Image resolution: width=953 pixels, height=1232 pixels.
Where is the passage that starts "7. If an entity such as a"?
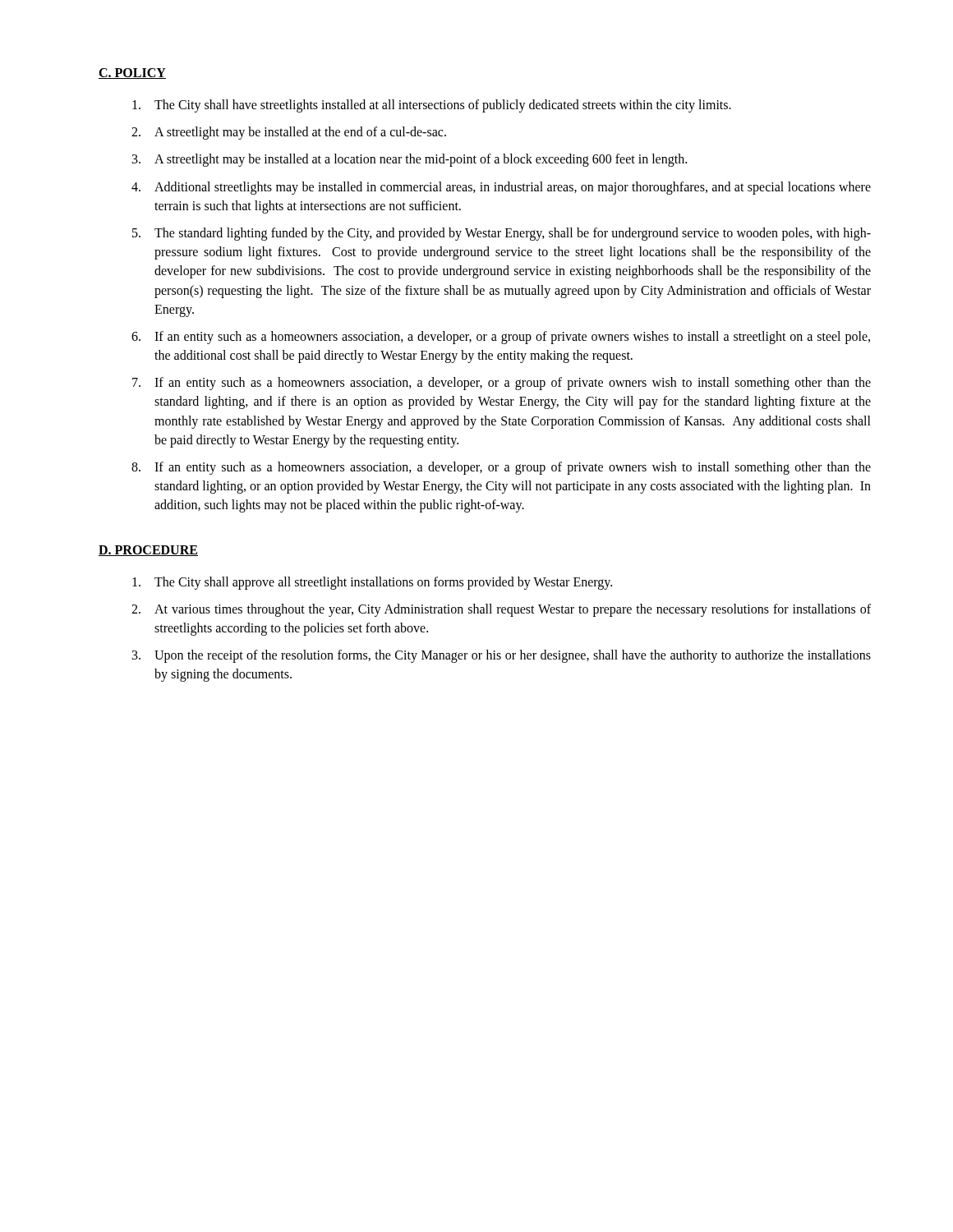[501, 411]
